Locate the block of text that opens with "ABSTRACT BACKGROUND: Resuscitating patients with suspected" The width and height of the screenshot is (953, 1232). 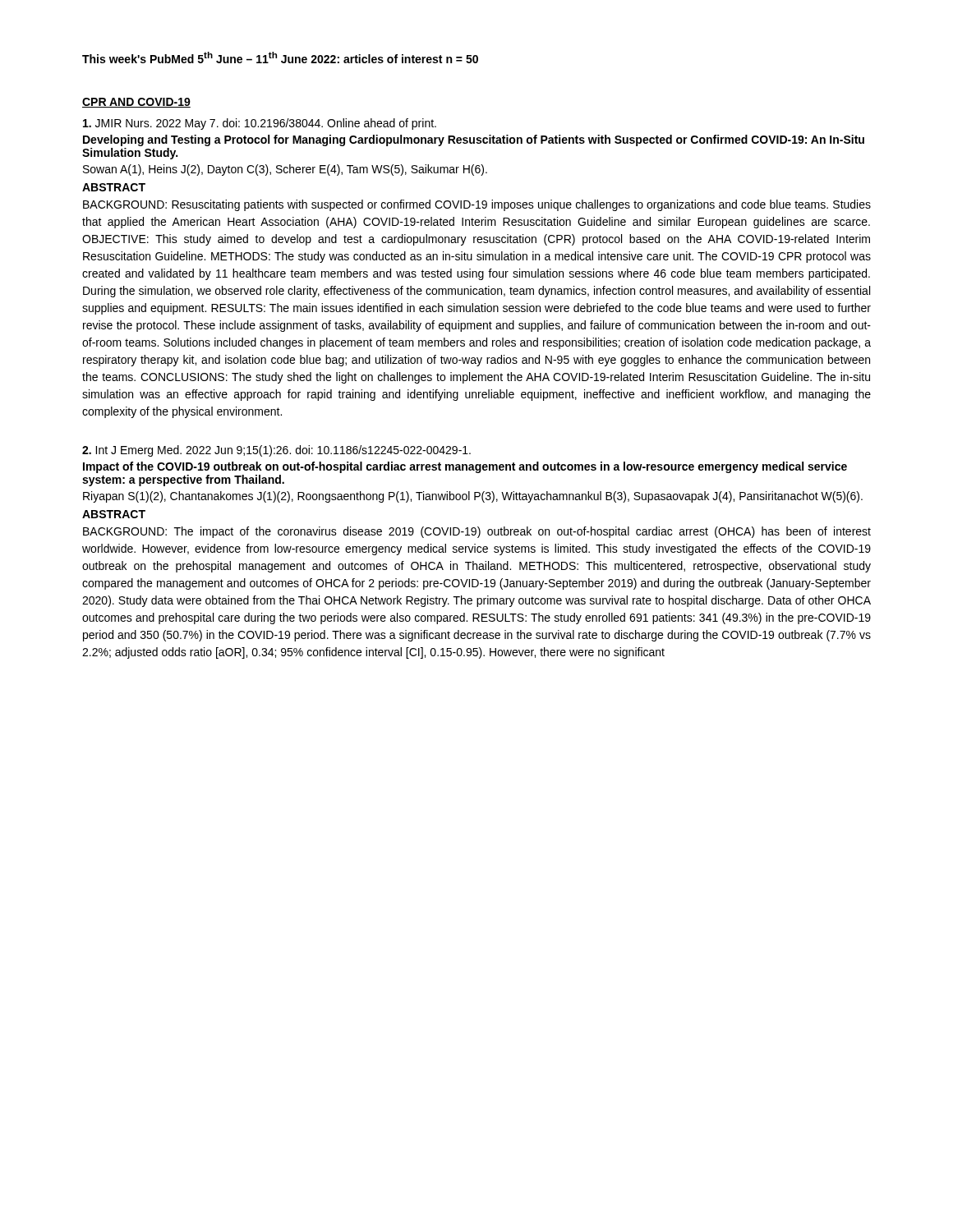coord(476,299)
